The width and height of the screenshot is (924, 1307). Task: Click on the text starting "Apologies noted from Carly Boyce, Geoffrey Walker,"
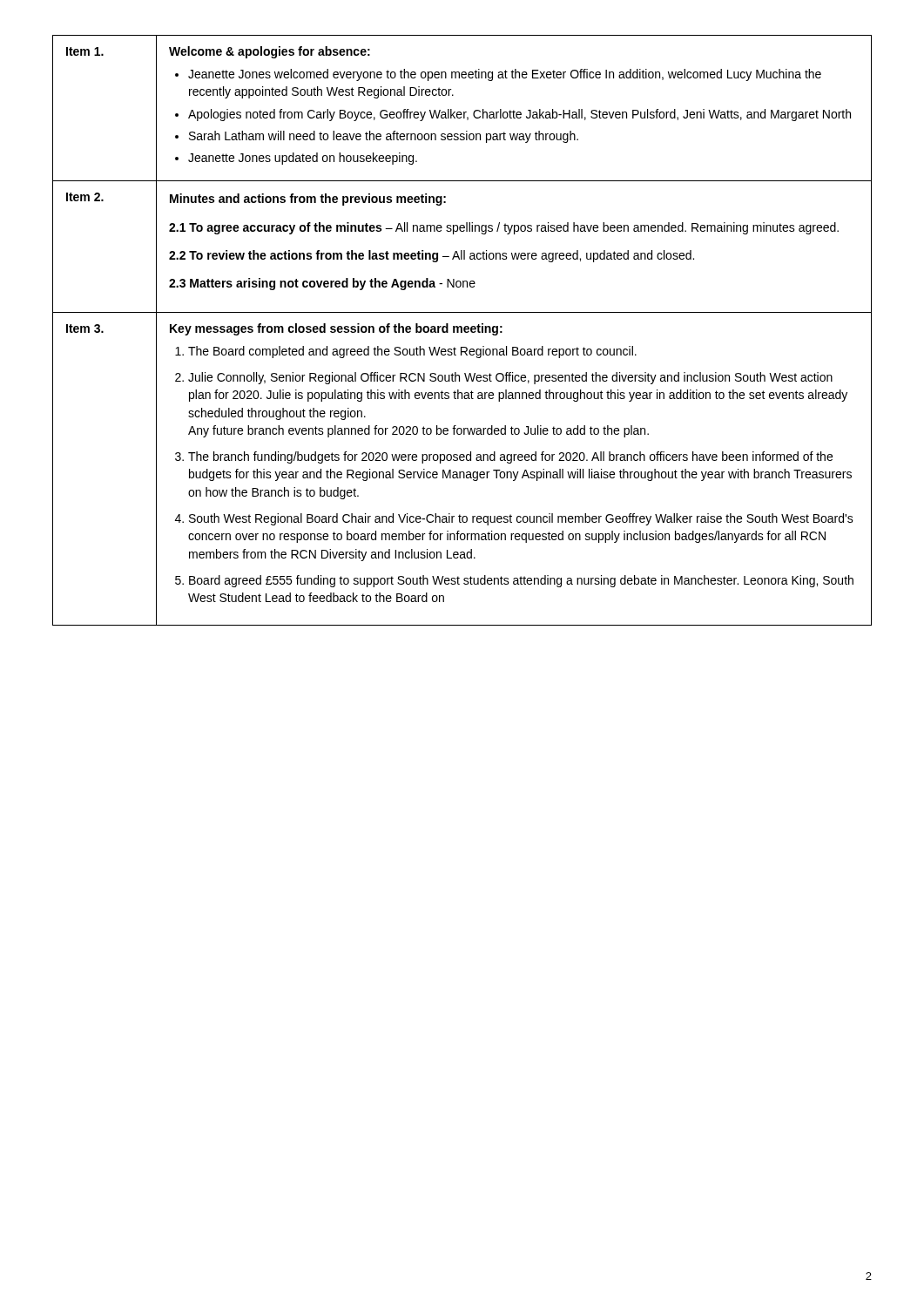(520, 114)
